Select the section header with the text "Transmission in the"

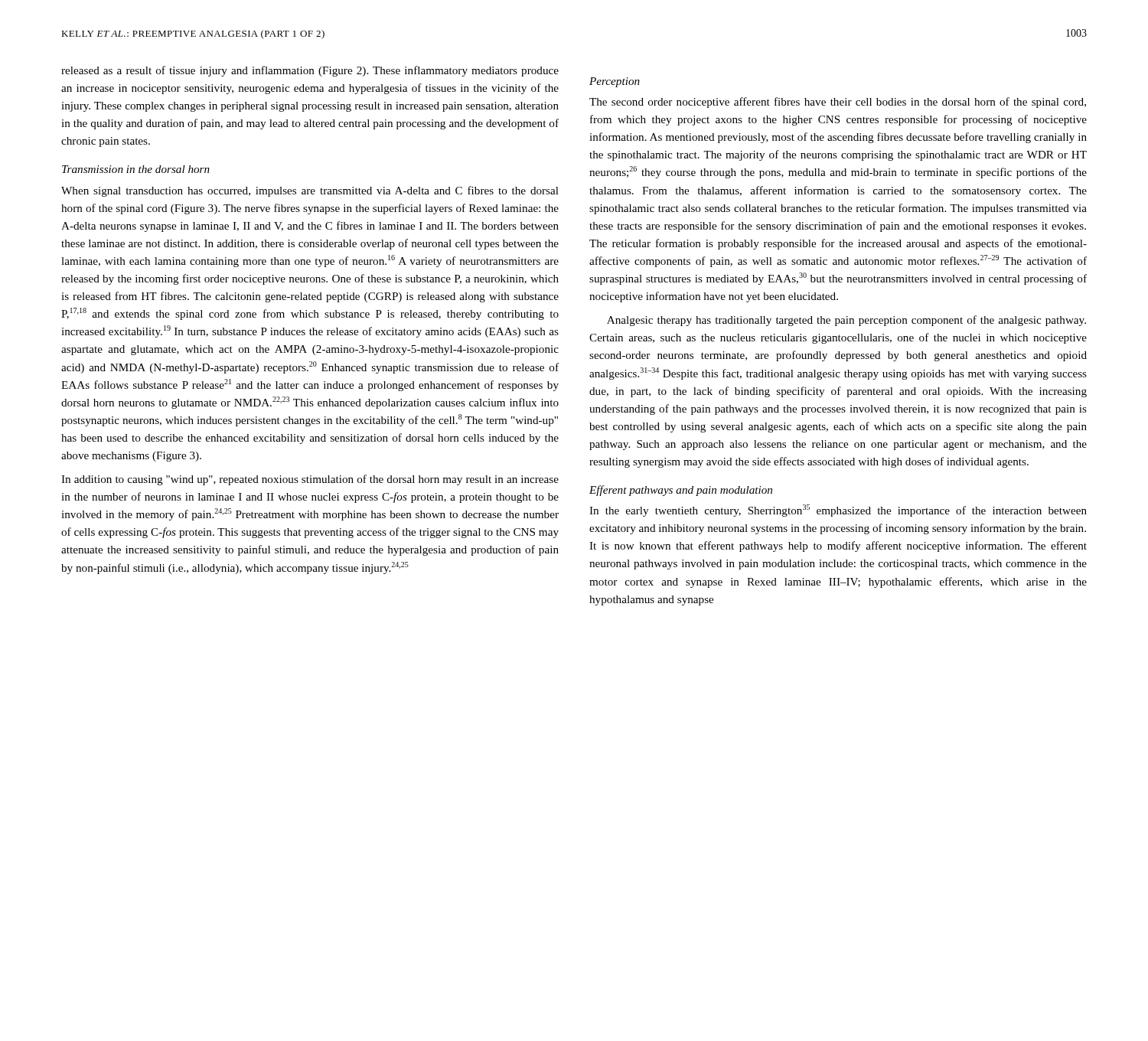[x=135, y=169]
